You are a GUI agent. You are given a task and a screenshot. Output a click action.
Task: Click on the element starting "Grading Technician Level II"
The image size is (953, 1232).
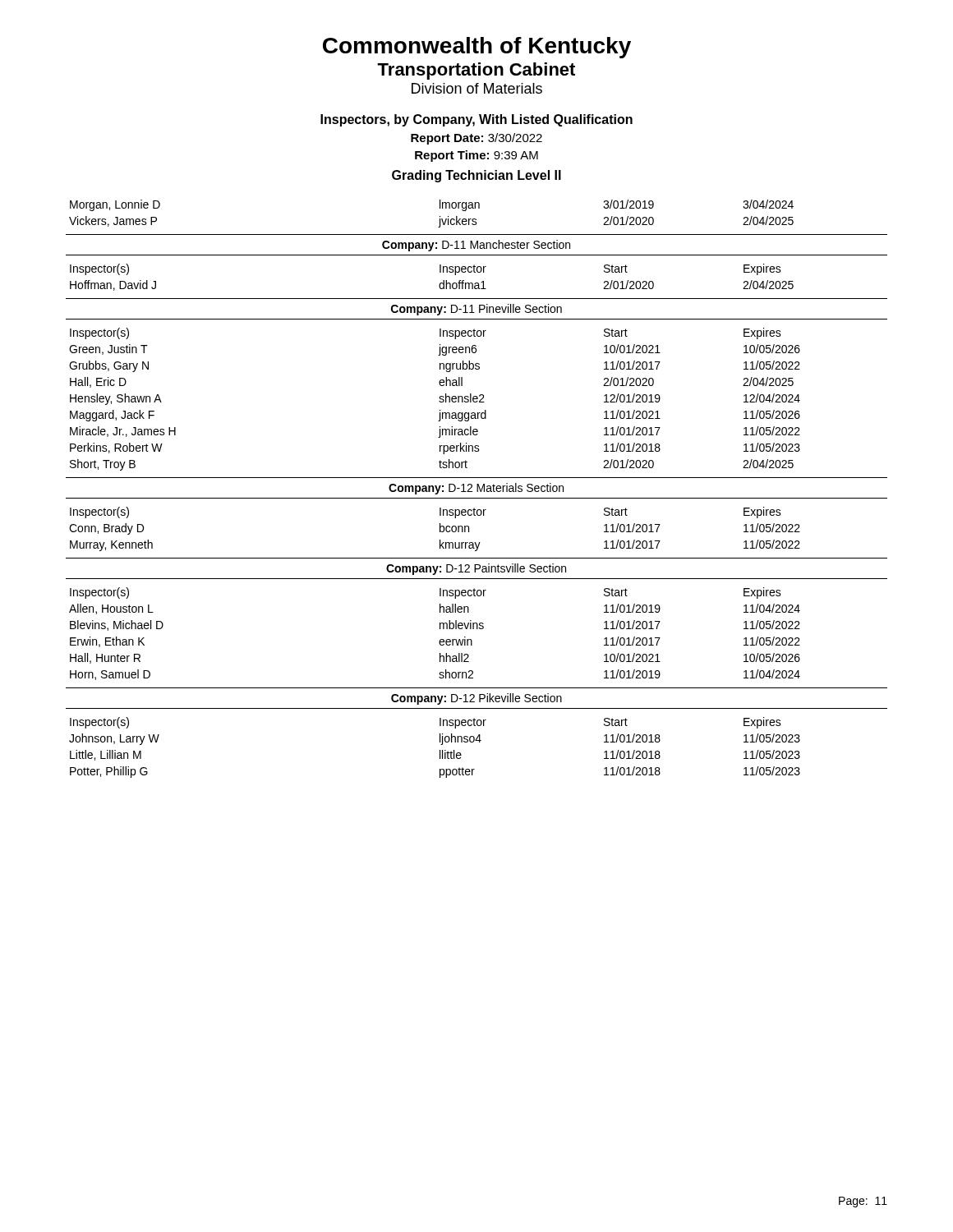[476, 175]
